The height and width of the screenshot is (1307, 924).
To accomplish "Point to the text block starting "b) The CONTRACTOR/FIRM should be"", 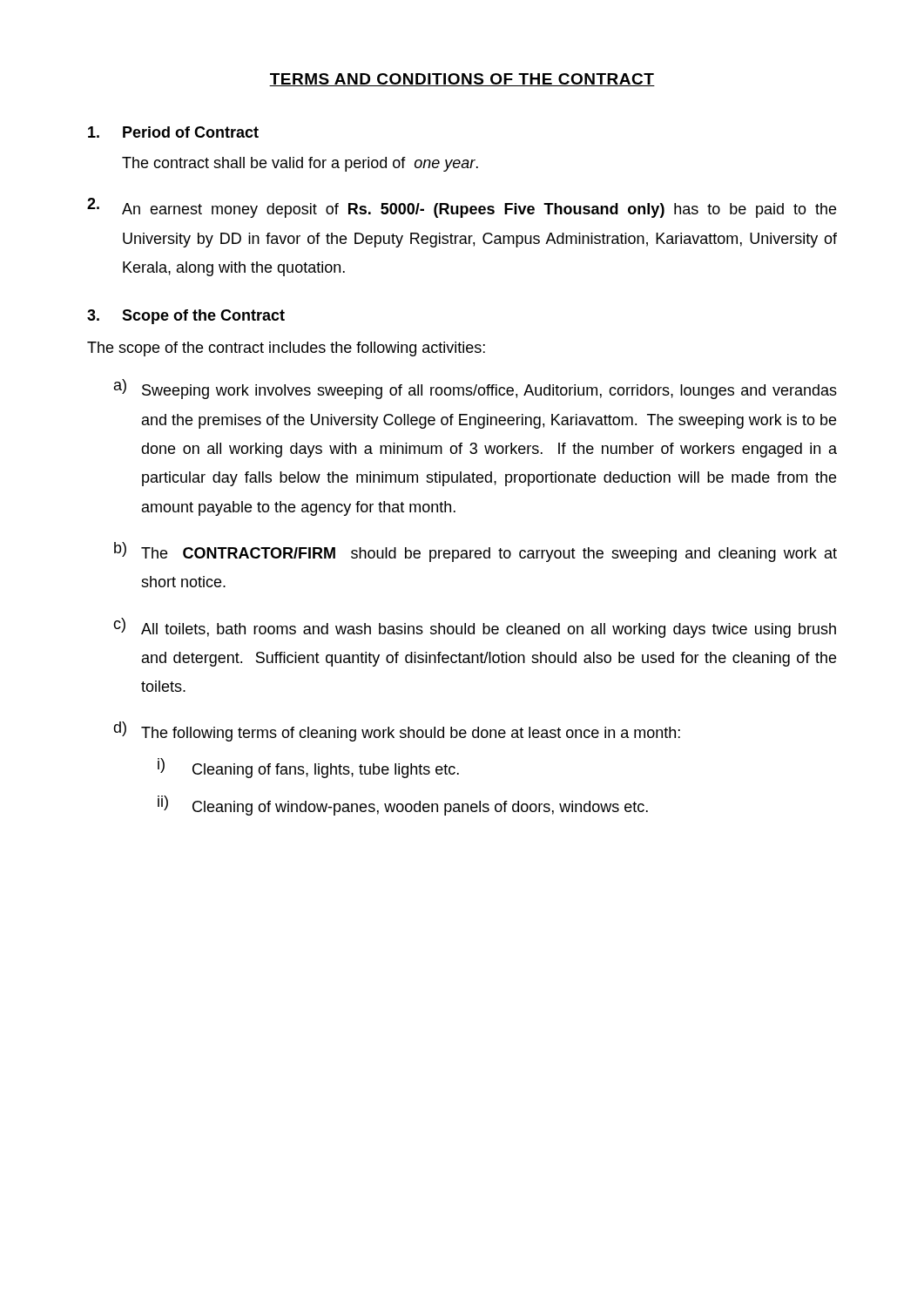I will 475,568.
